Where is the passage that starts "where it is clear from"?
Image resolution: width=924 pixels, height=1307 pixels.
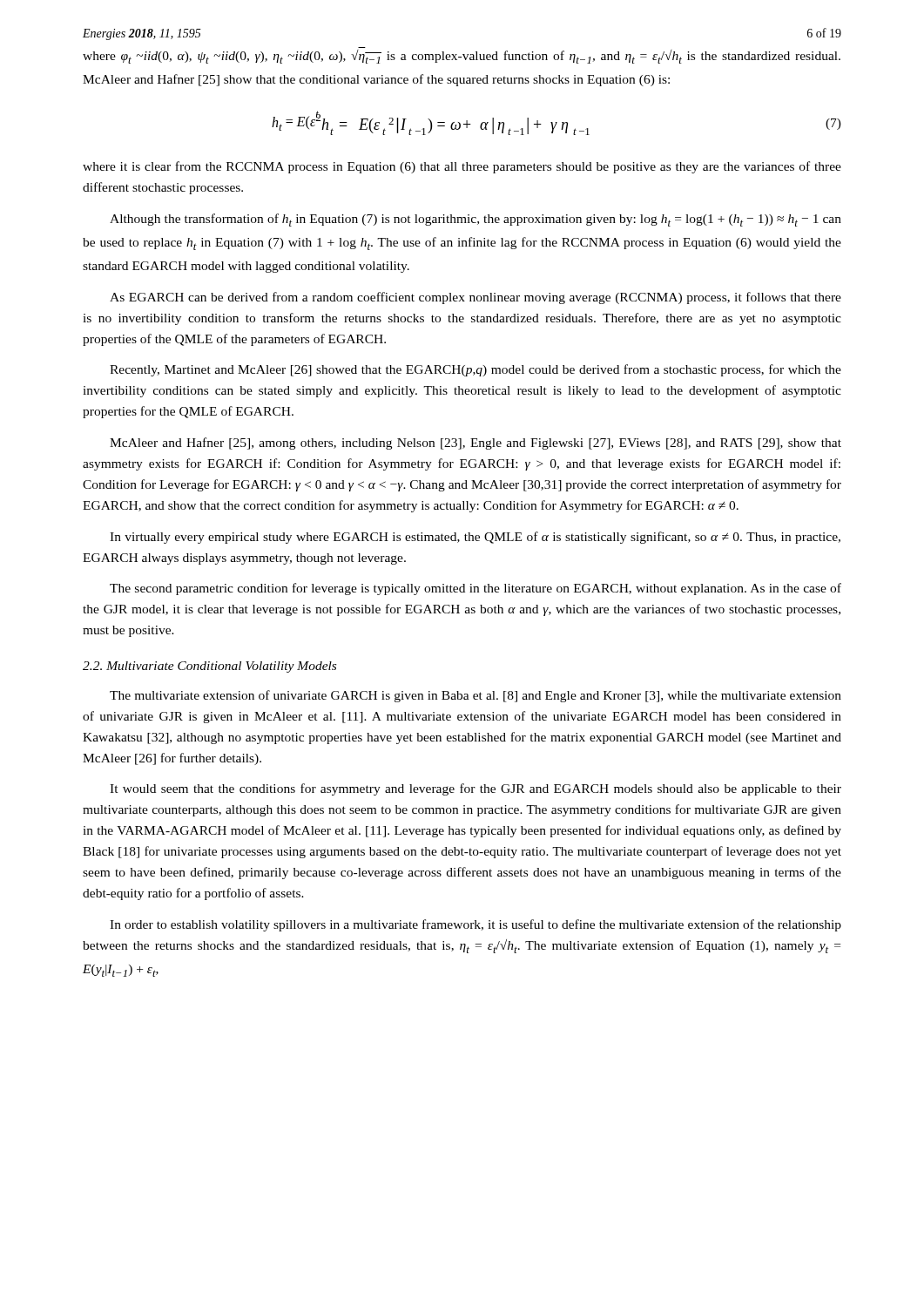coord(462,177)
